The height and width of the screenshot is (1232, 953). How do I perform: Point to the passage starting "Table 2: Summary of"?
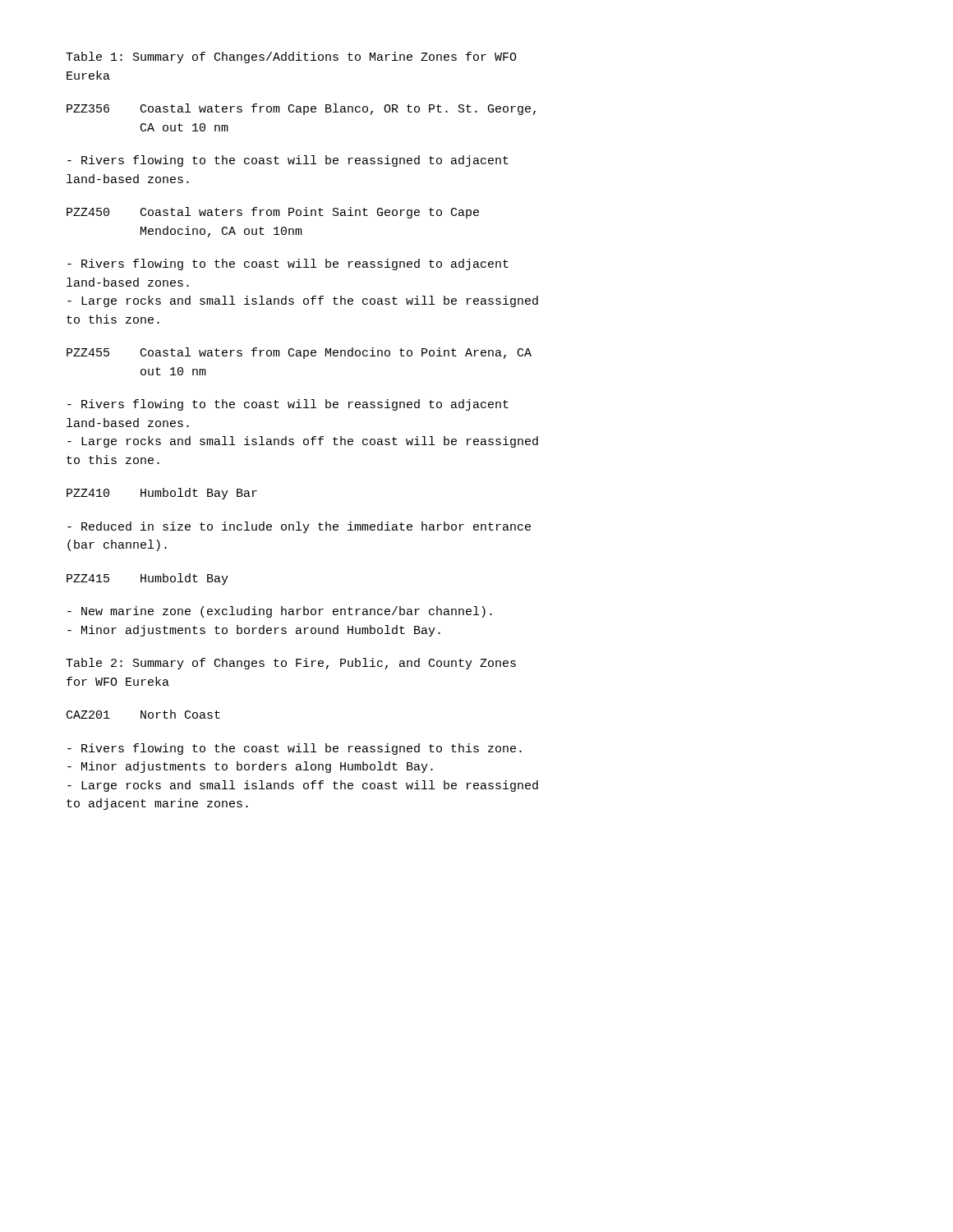coord(291,673)
